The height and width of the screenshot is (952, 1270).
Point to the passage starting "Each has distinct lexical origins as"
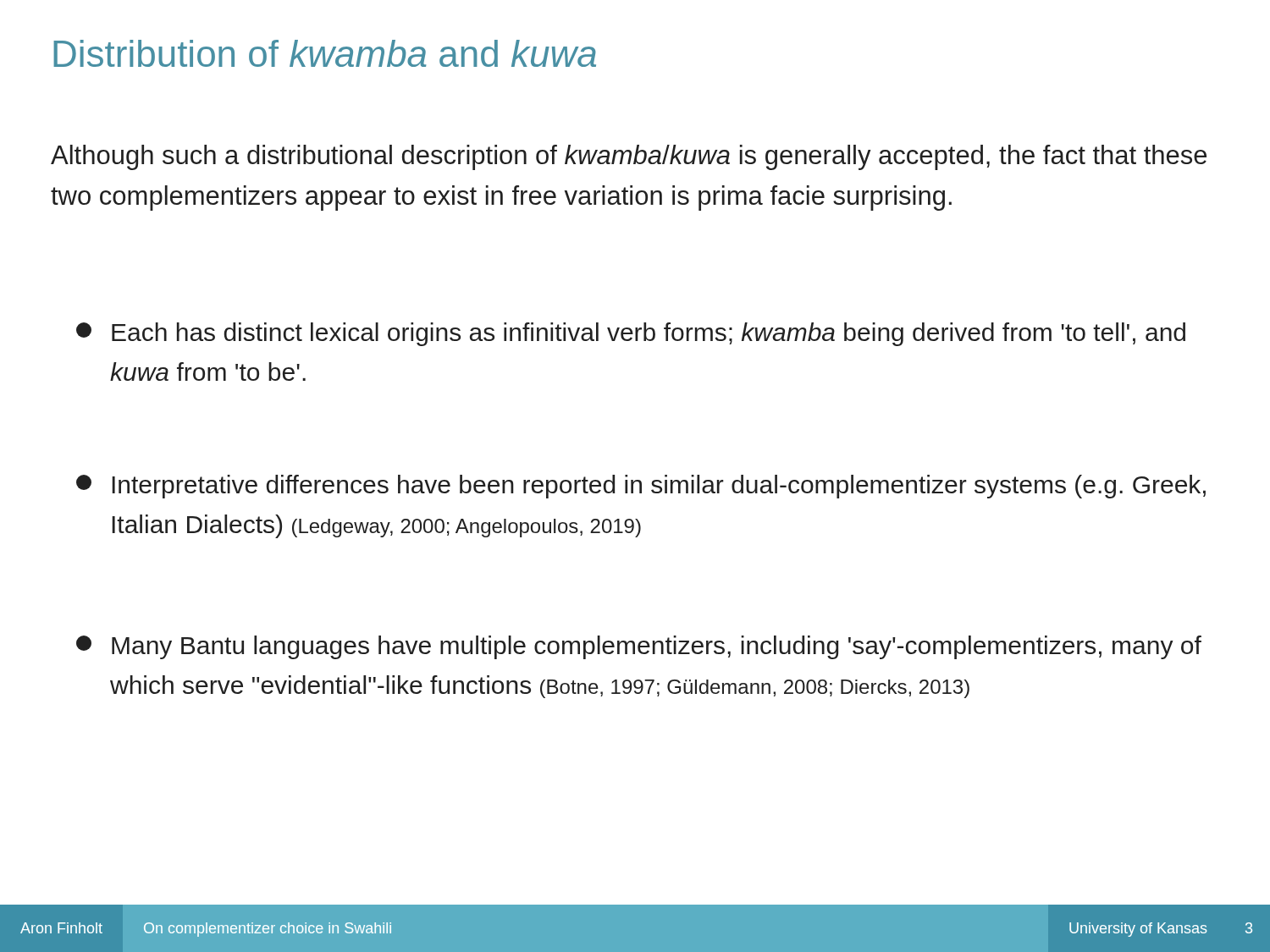click(x=648, y=352)
